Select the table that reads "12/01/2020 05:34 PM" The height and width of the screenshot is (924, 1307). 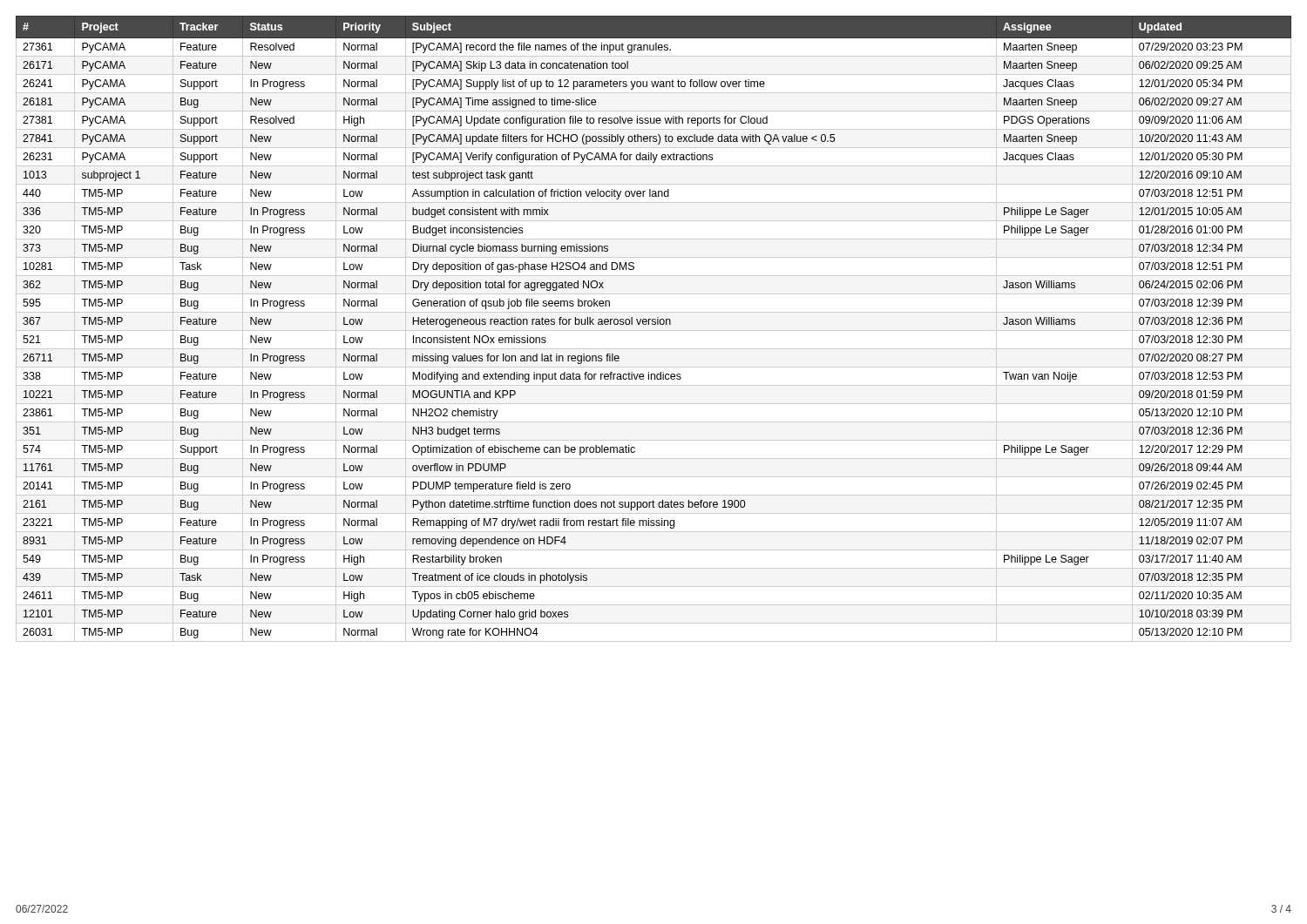654,329
